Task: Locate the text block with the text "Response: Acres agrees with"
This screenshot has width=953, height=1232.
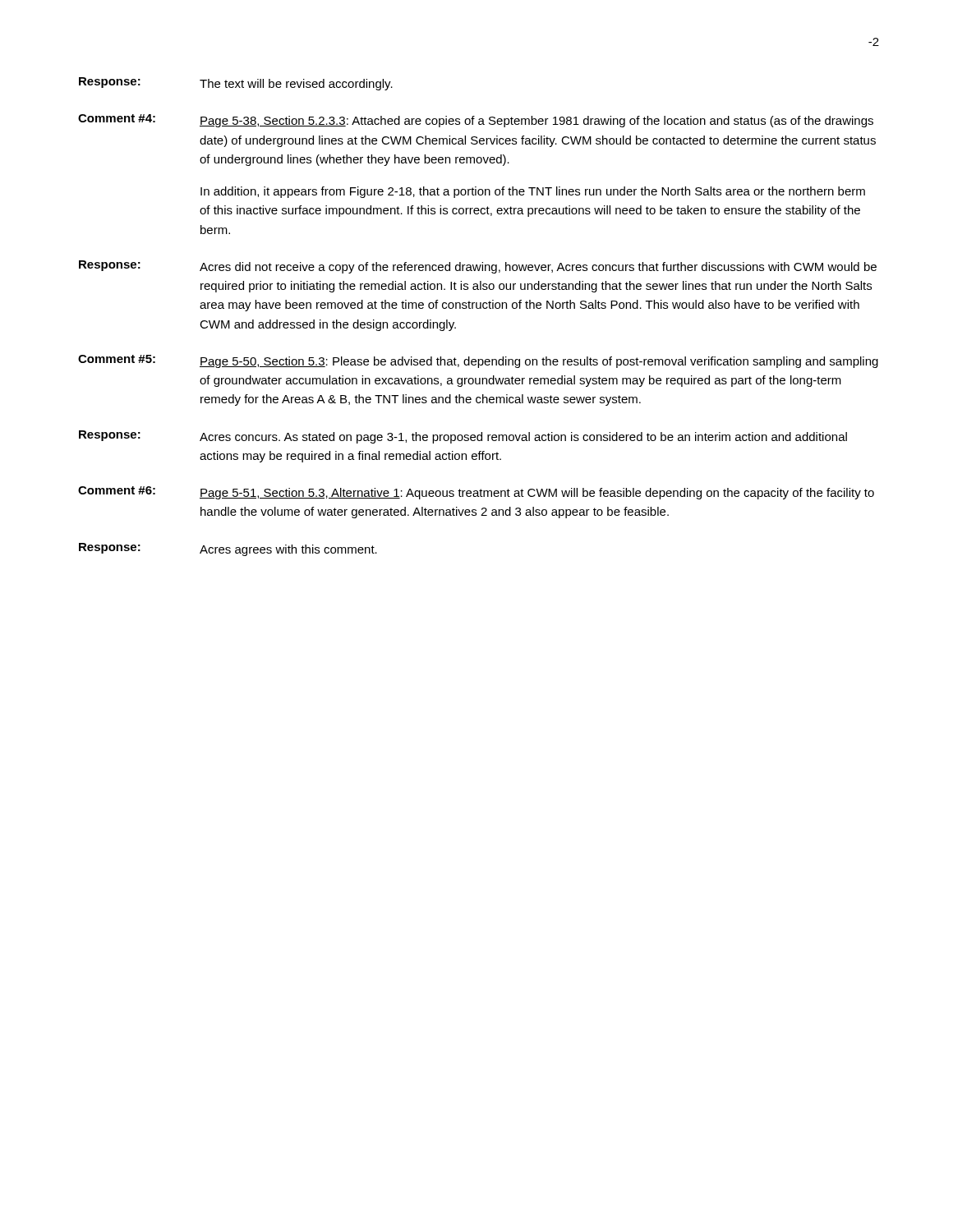Action: [228, 549]
